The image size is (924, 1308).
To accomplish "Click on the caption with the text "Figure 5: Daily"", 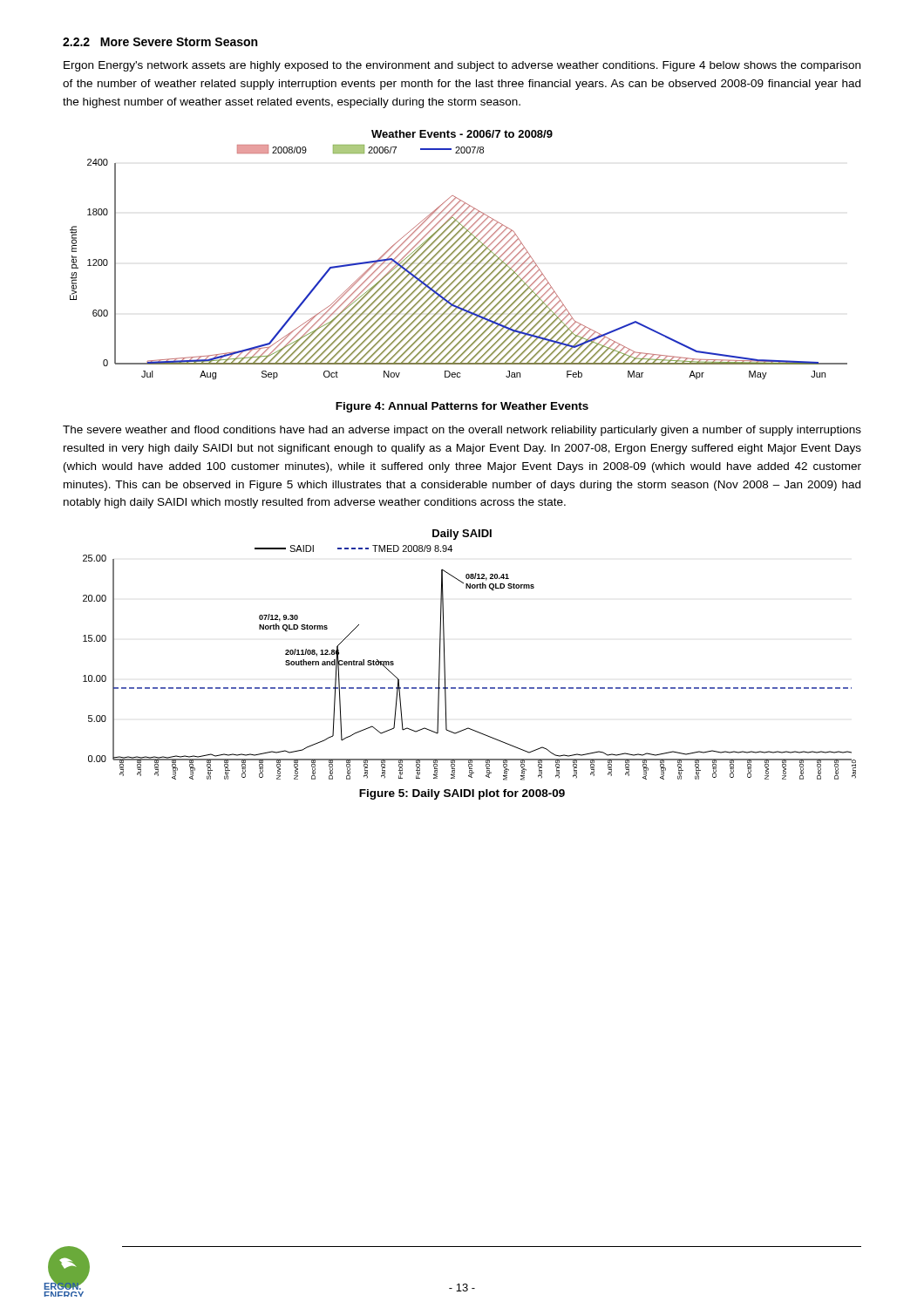I will [462, 793].
